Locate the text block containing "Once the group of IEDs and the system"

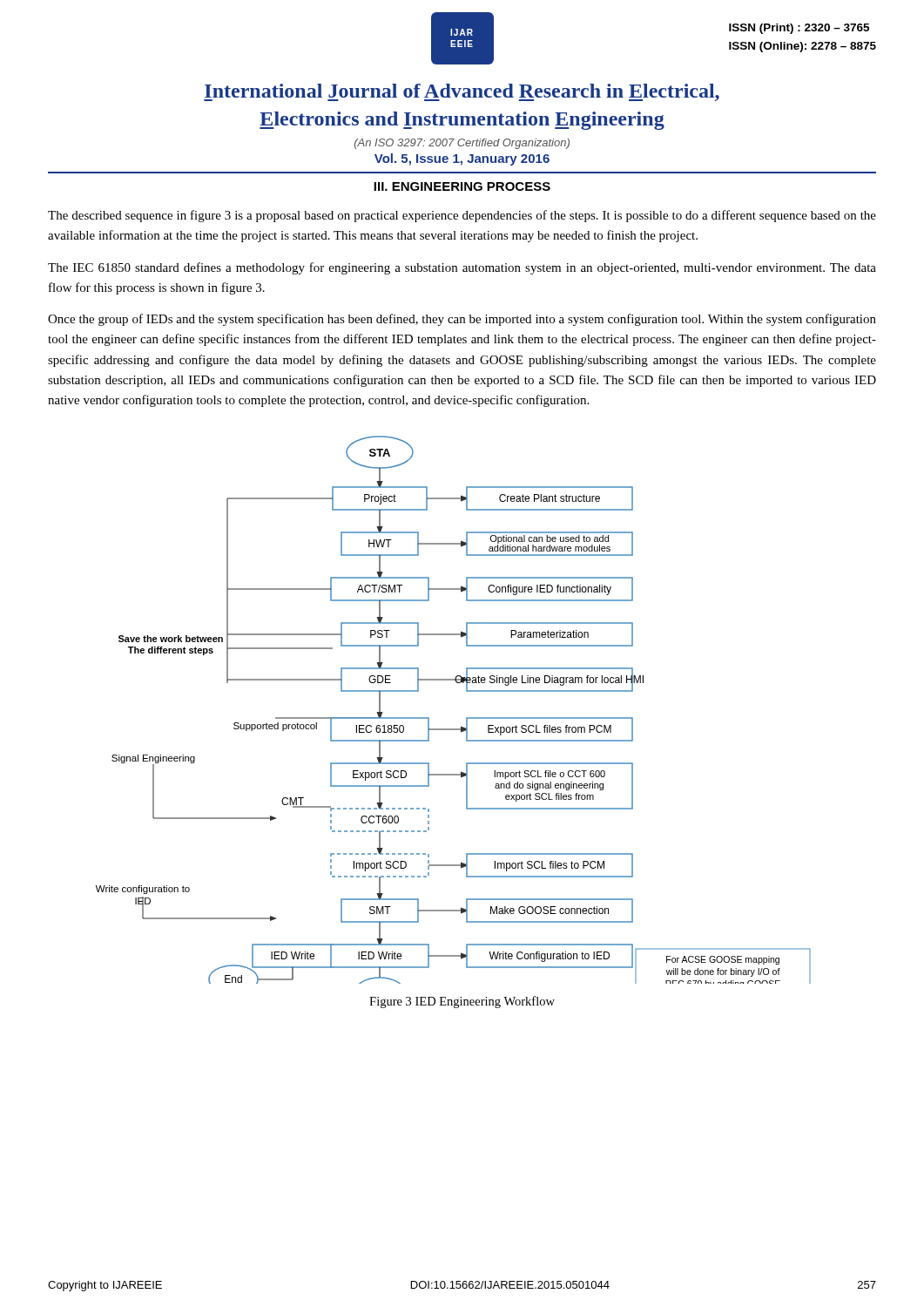coord(462,359)
